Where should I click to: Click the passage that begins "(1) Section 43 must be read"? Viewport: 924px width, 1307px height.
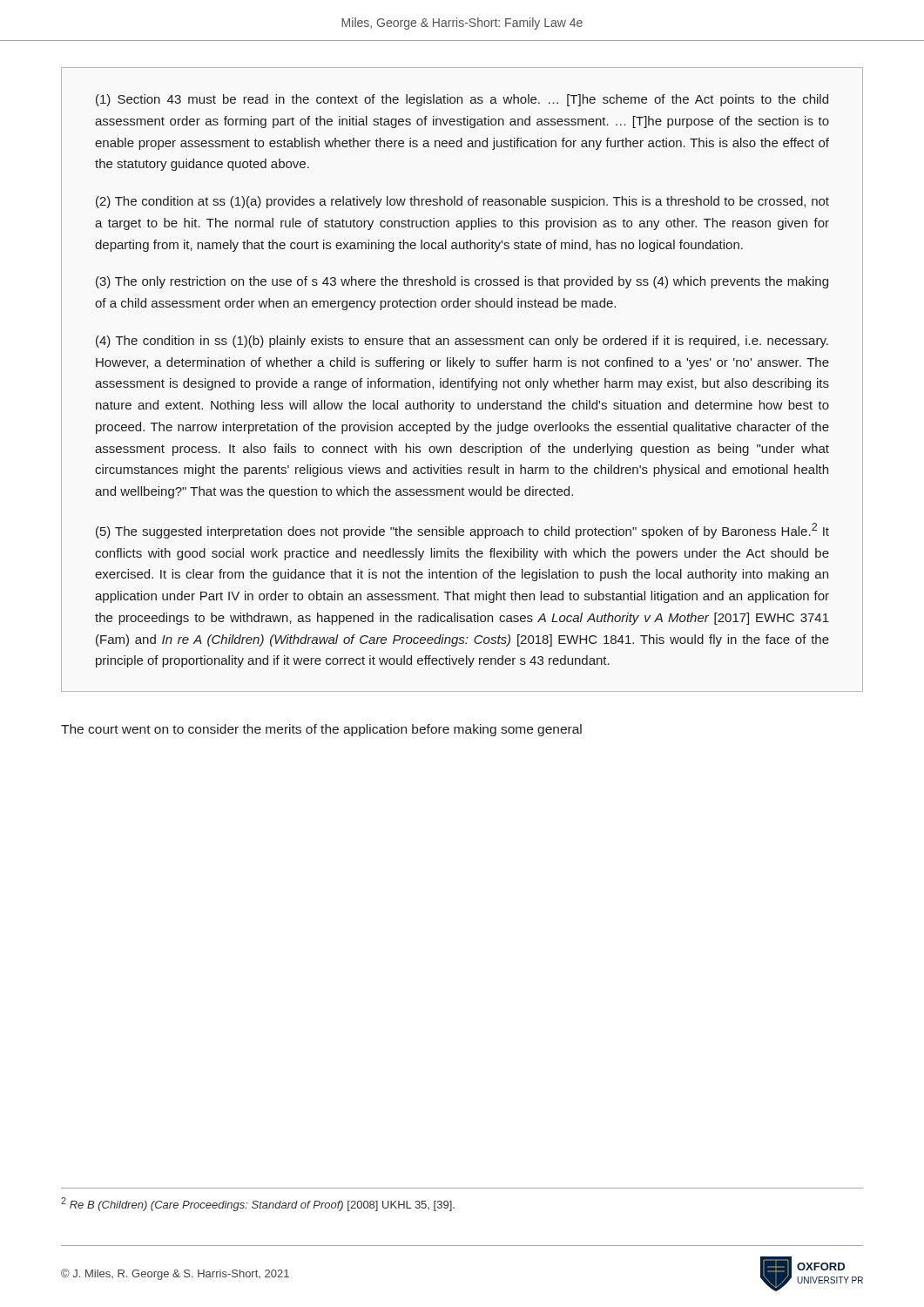pyautogui.click(x=462, y=380)
